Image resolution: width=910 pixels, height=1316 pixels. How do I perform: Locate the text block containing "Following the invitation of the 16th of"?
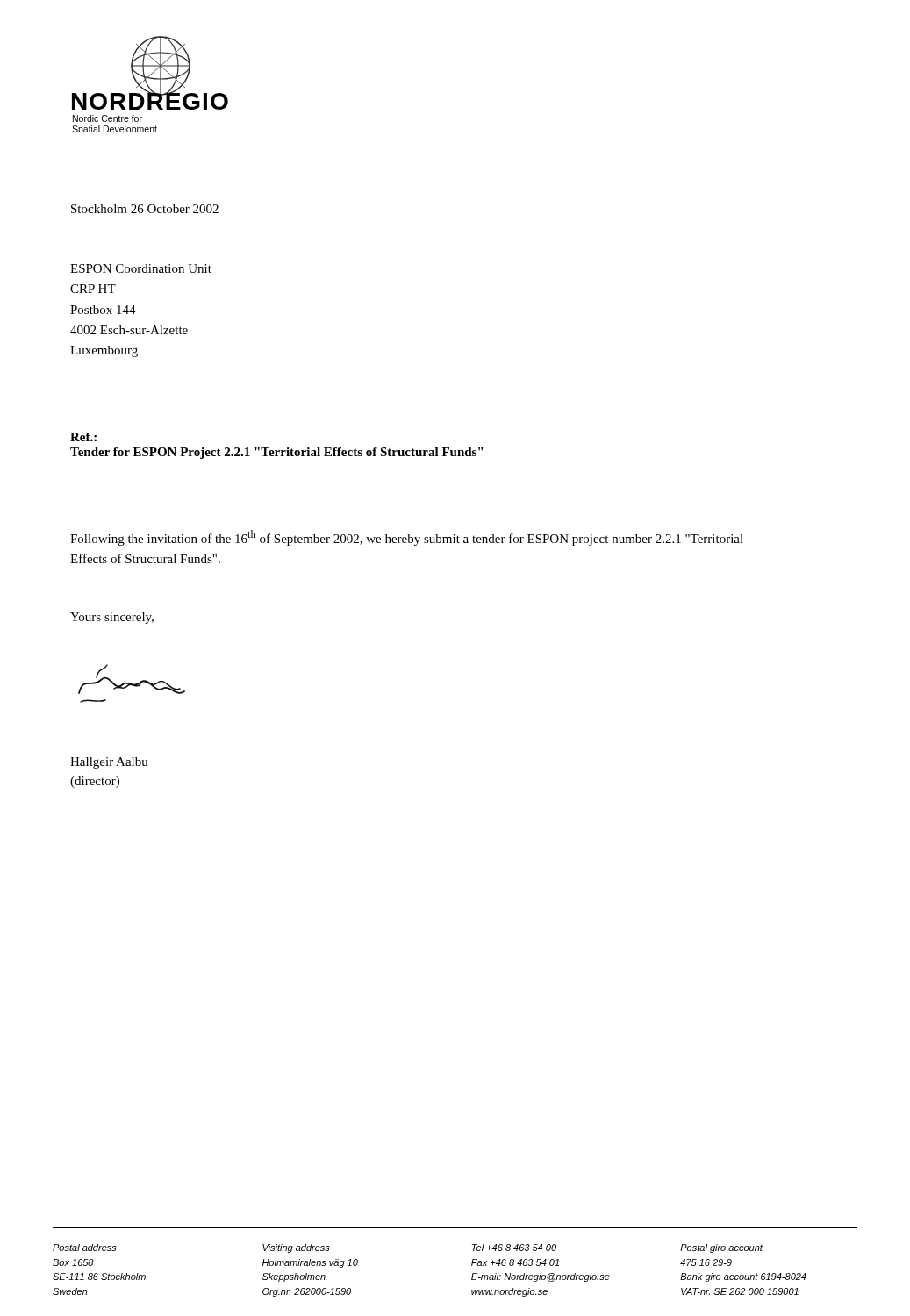[x=407, y=547]
